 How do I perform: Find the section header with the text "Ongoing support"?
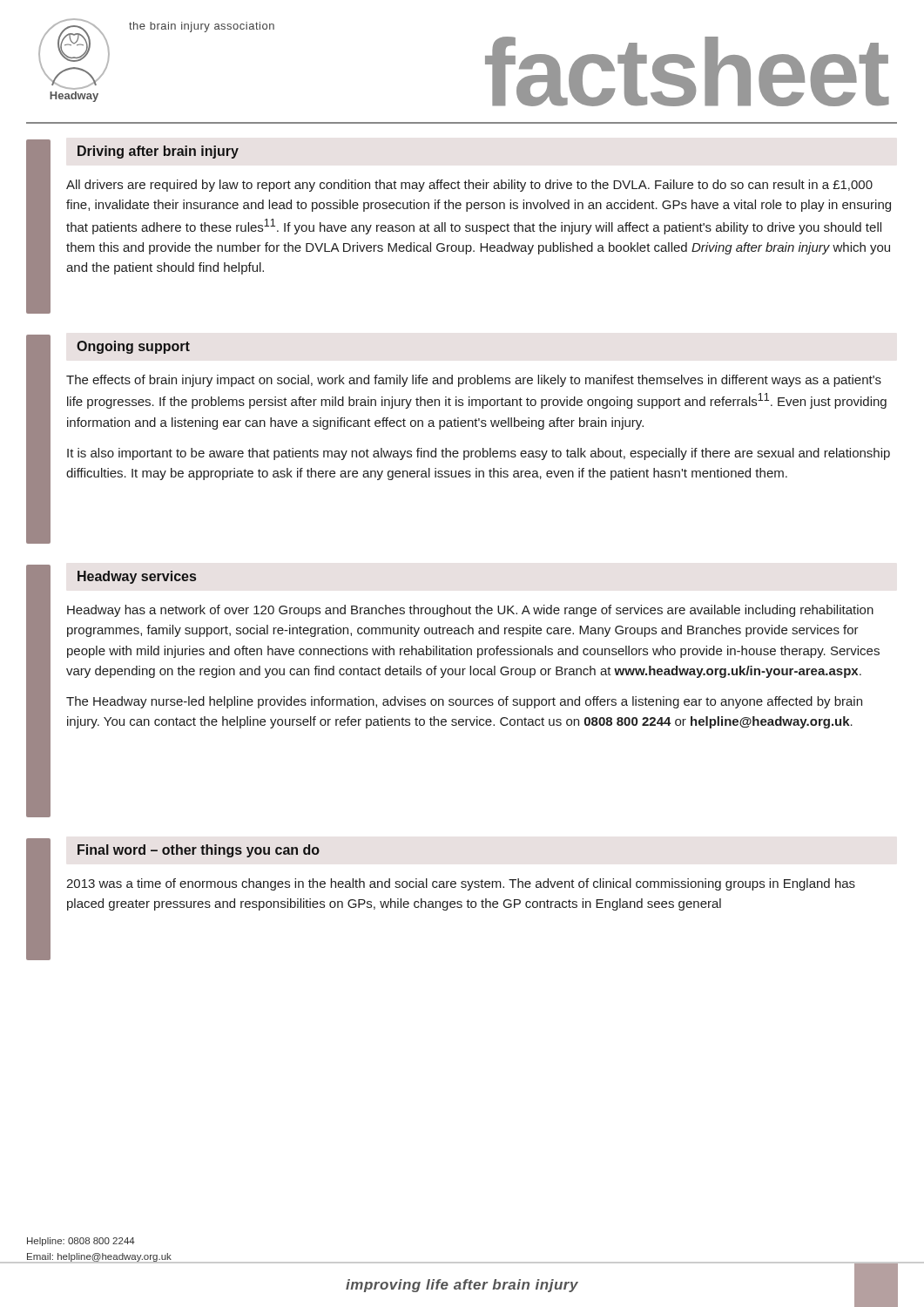[133, 346]
